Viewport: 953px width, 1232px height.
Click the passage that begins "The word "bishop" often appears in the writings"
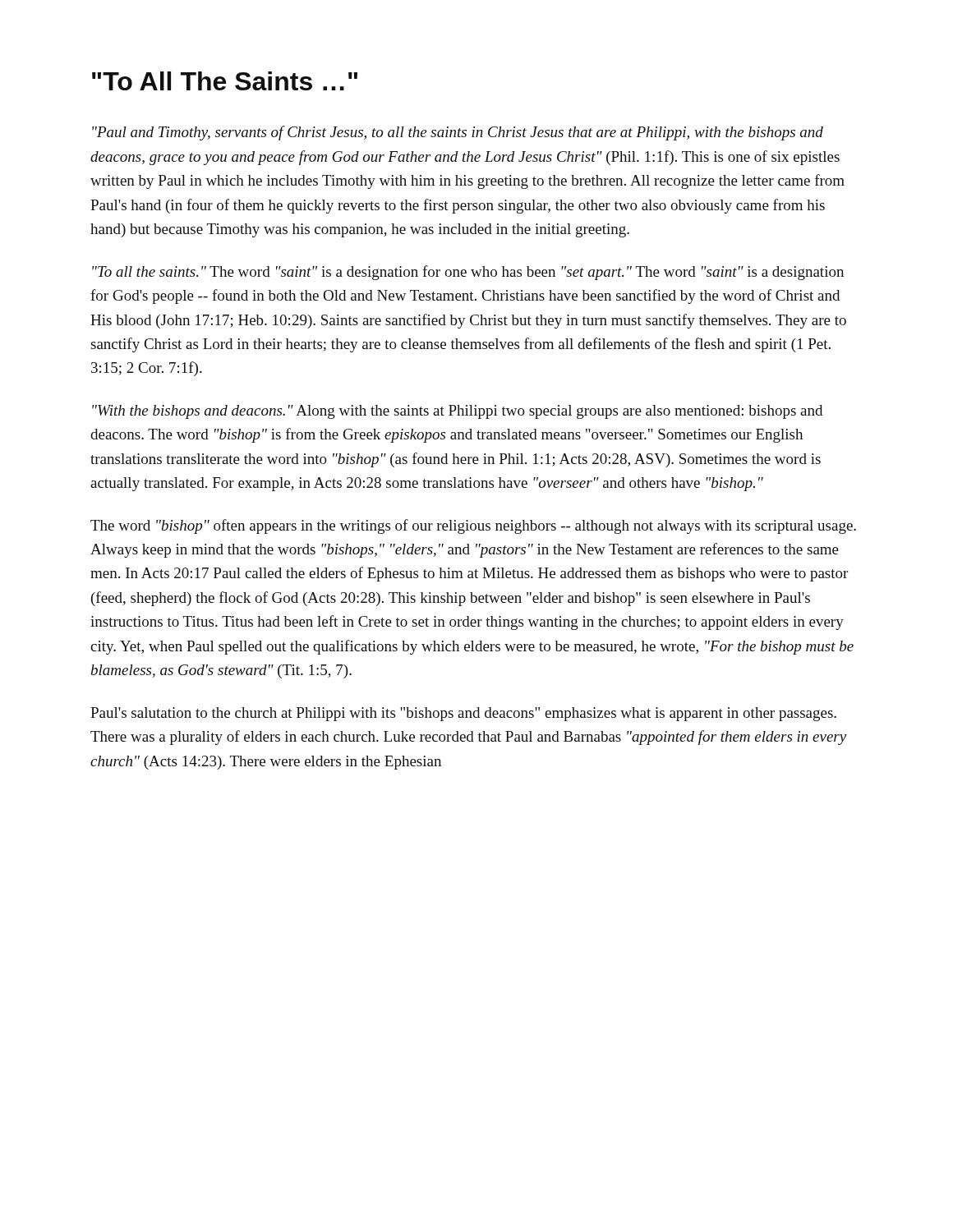point(474,597)
